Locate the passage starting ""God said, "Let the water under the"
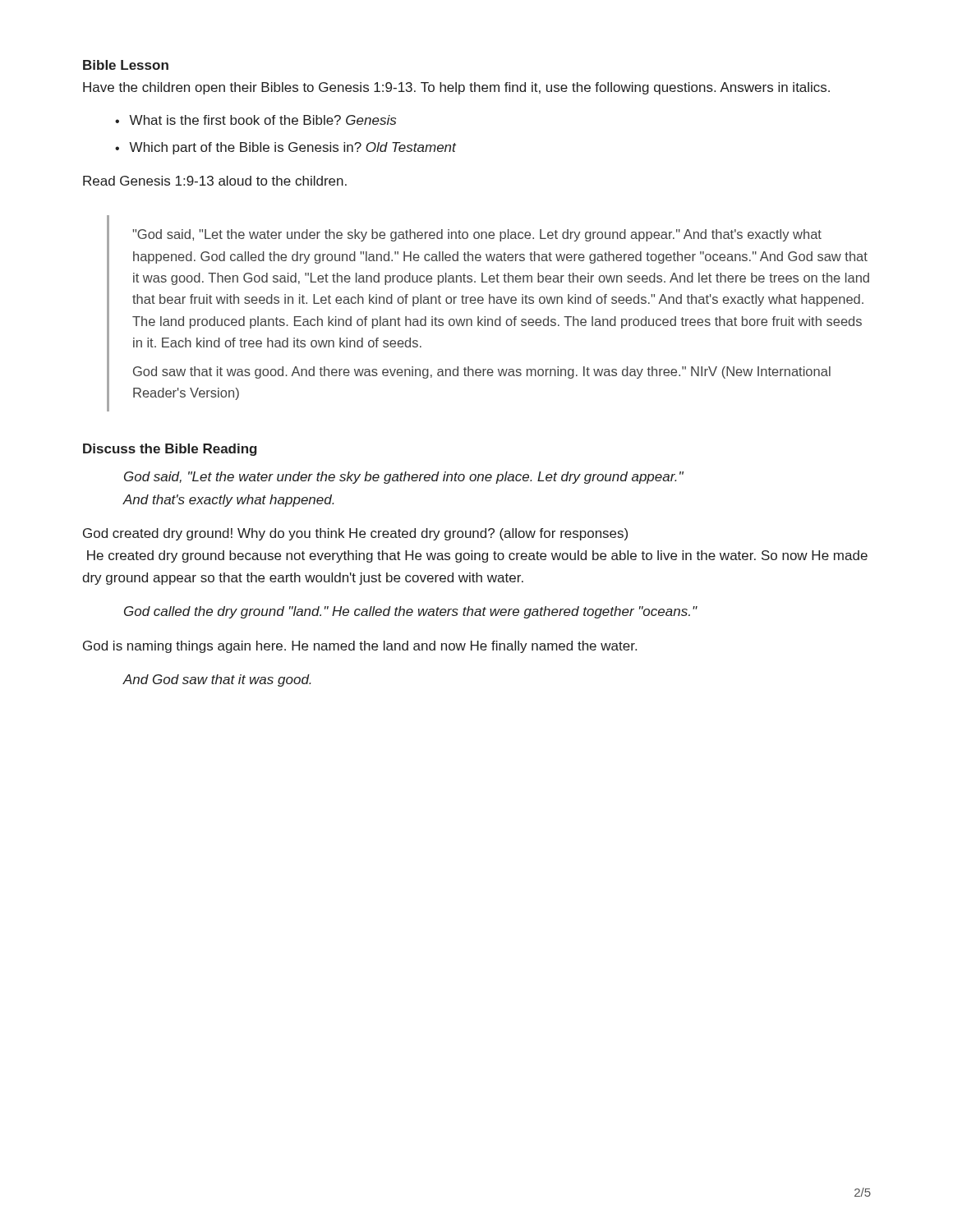 502,314
